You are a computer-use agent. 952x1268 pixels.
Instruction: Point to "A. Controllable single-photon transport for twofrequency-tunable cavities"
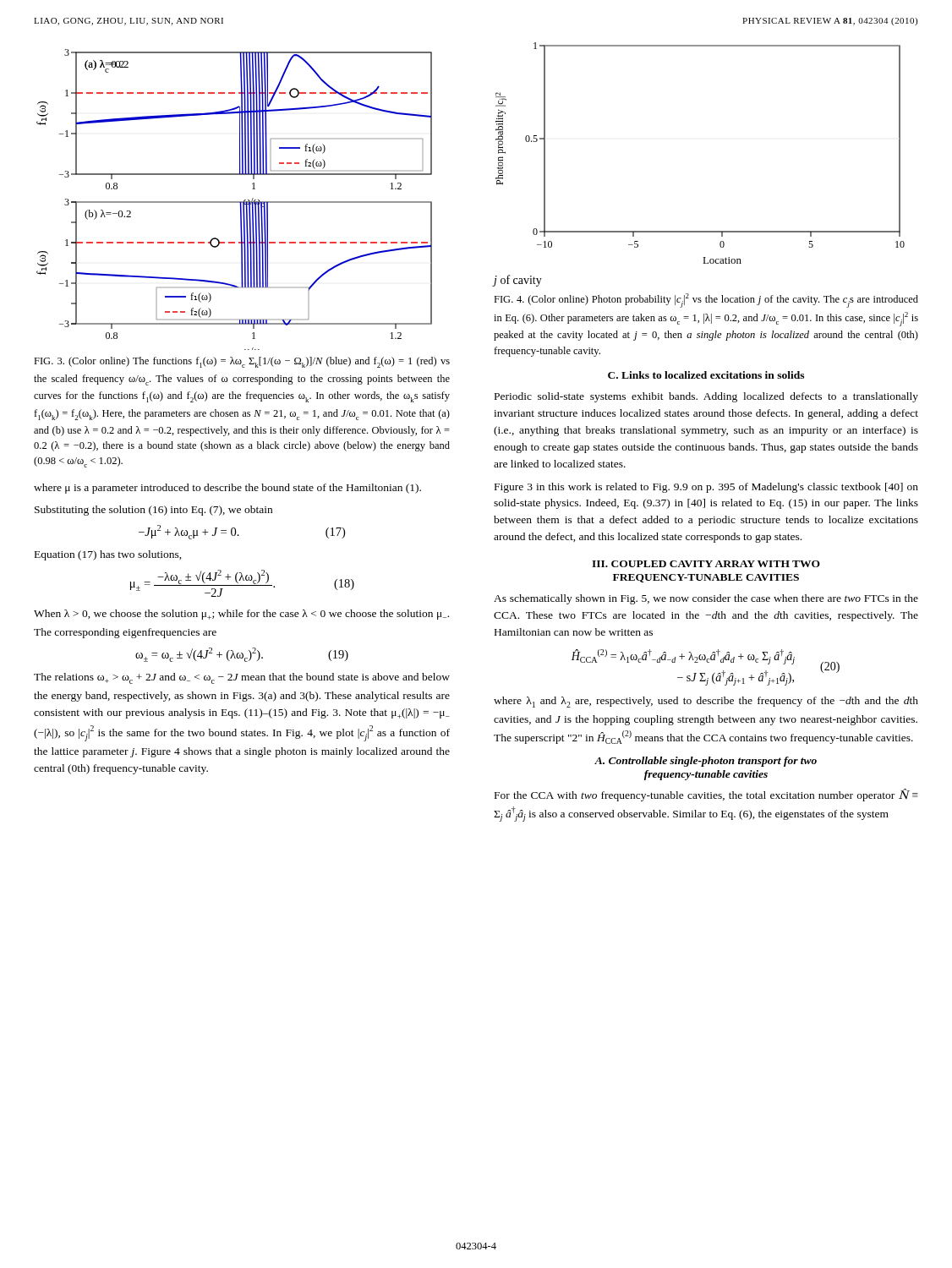(x=706, y=767)
